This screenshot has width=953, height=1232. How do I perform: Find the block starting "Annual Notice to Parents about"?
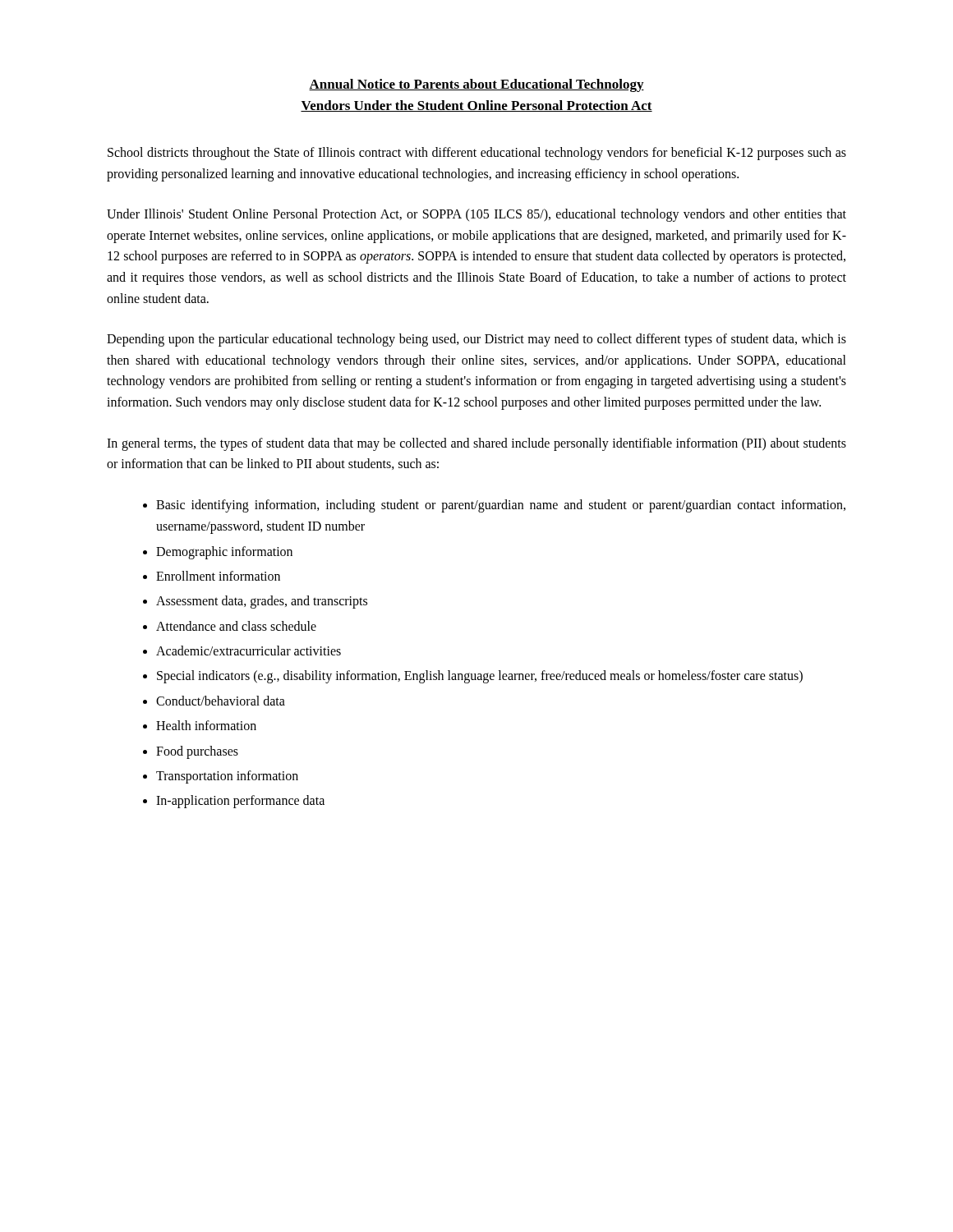(x=476, y=95)
